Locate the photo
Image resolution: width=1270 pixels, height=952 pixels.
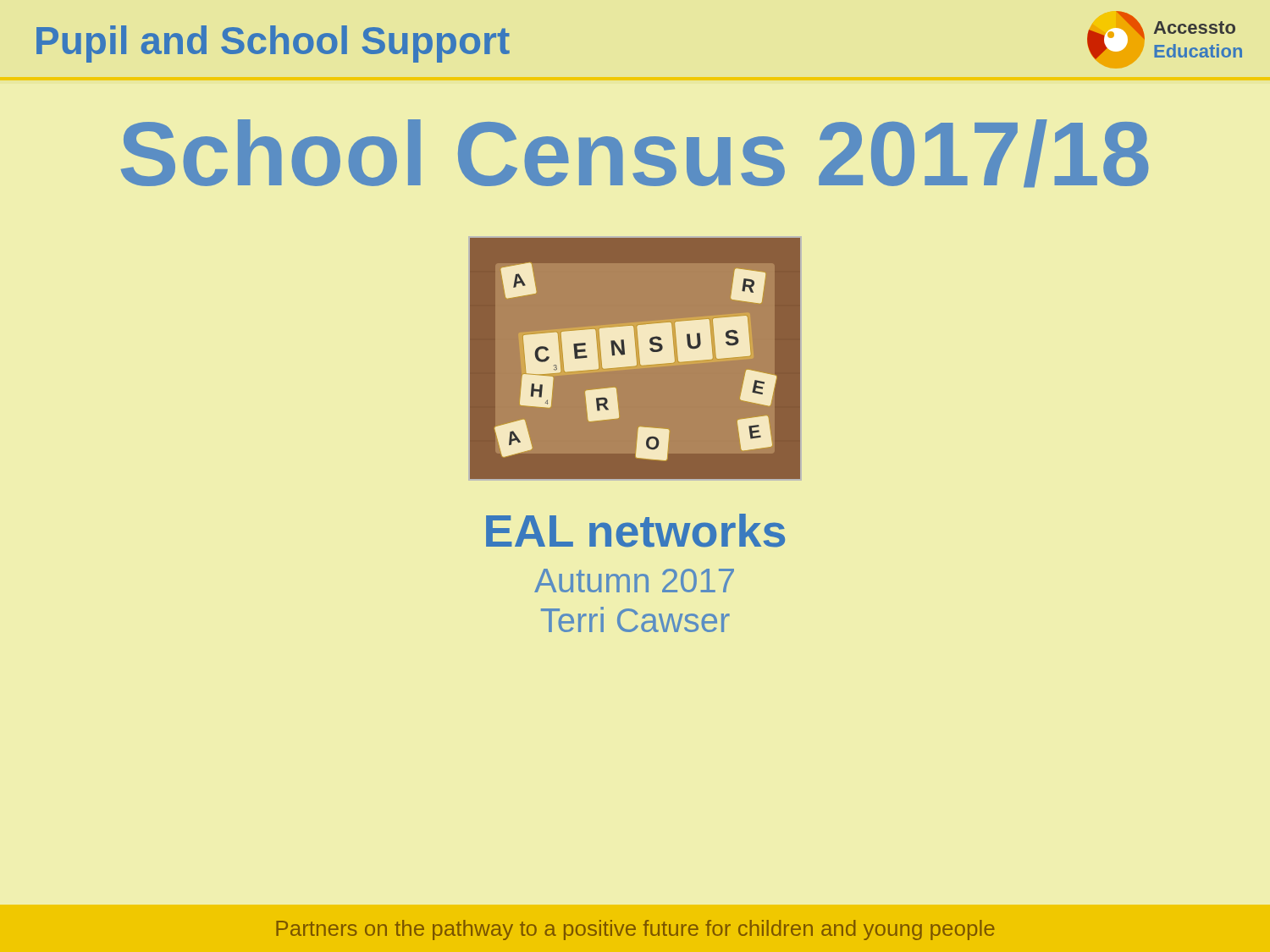coord(635,358)
